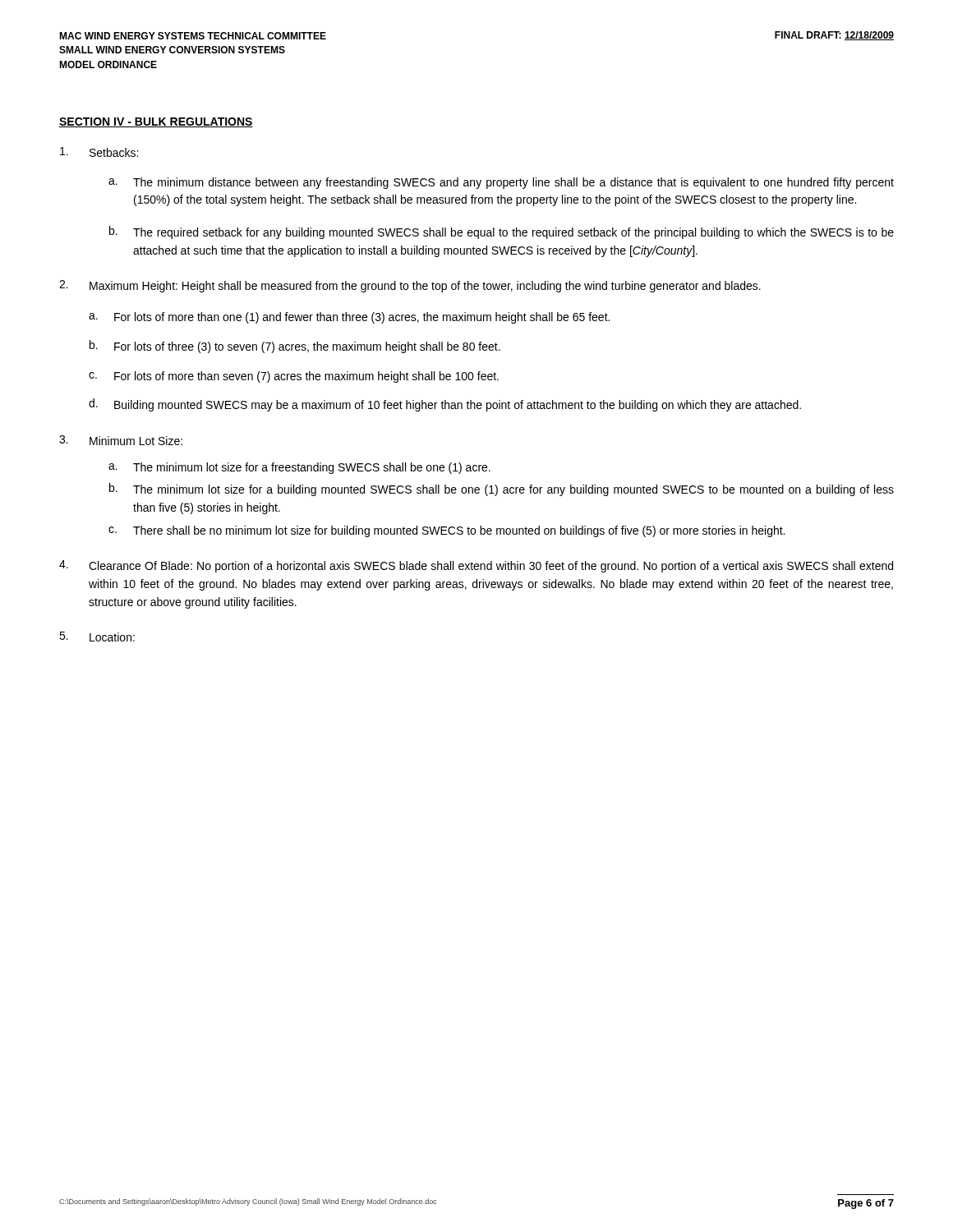953x1232 pixels.
Task: Find the text starting "a. For lots of more"
Action: tap(491, 318)
